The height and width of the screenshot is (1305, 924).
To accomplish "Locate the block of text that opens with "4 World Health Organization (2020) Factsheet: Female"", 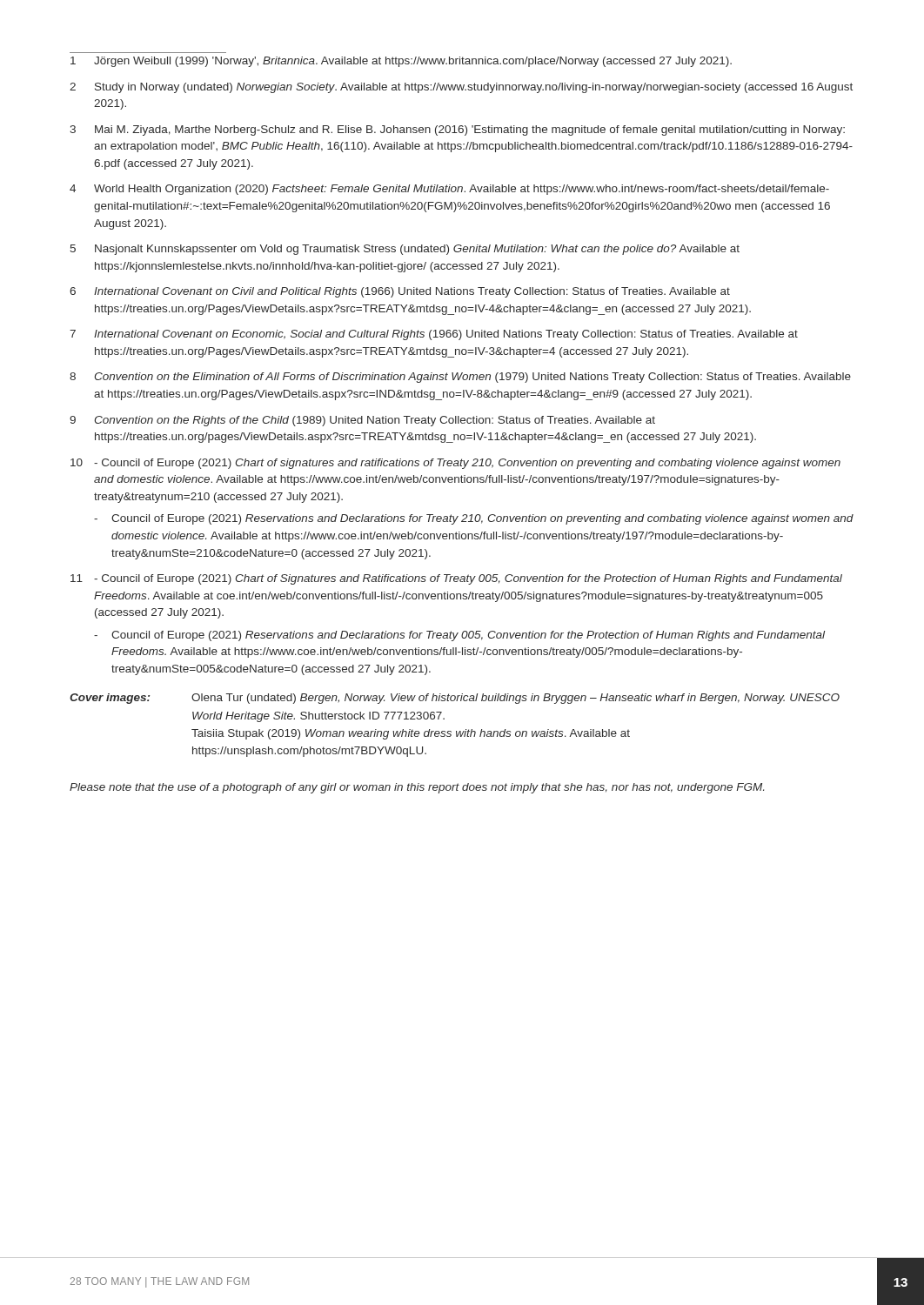I will 462,206.
